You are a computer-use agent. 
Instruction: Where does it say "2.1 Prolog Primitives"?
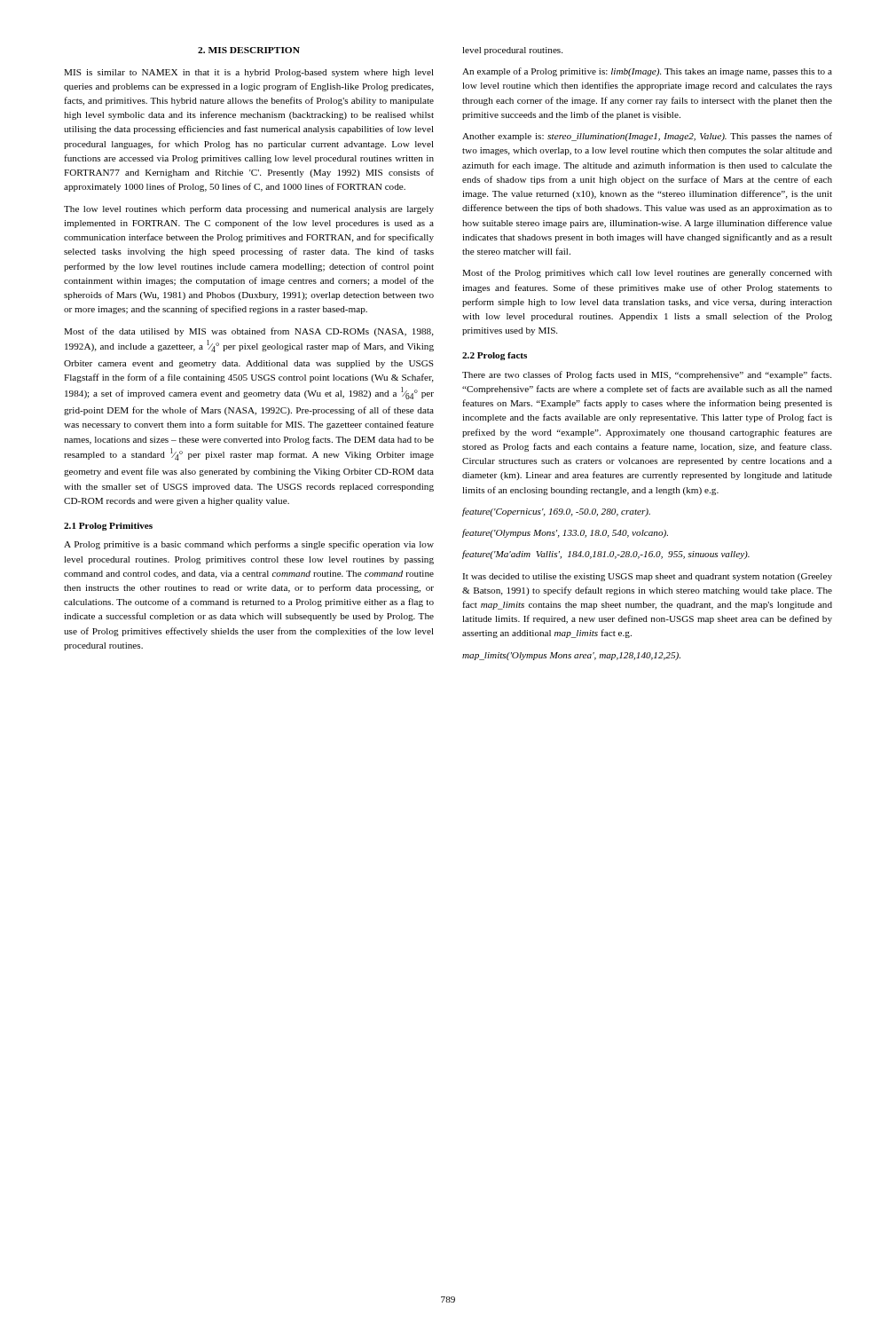[x=108, y=525]
